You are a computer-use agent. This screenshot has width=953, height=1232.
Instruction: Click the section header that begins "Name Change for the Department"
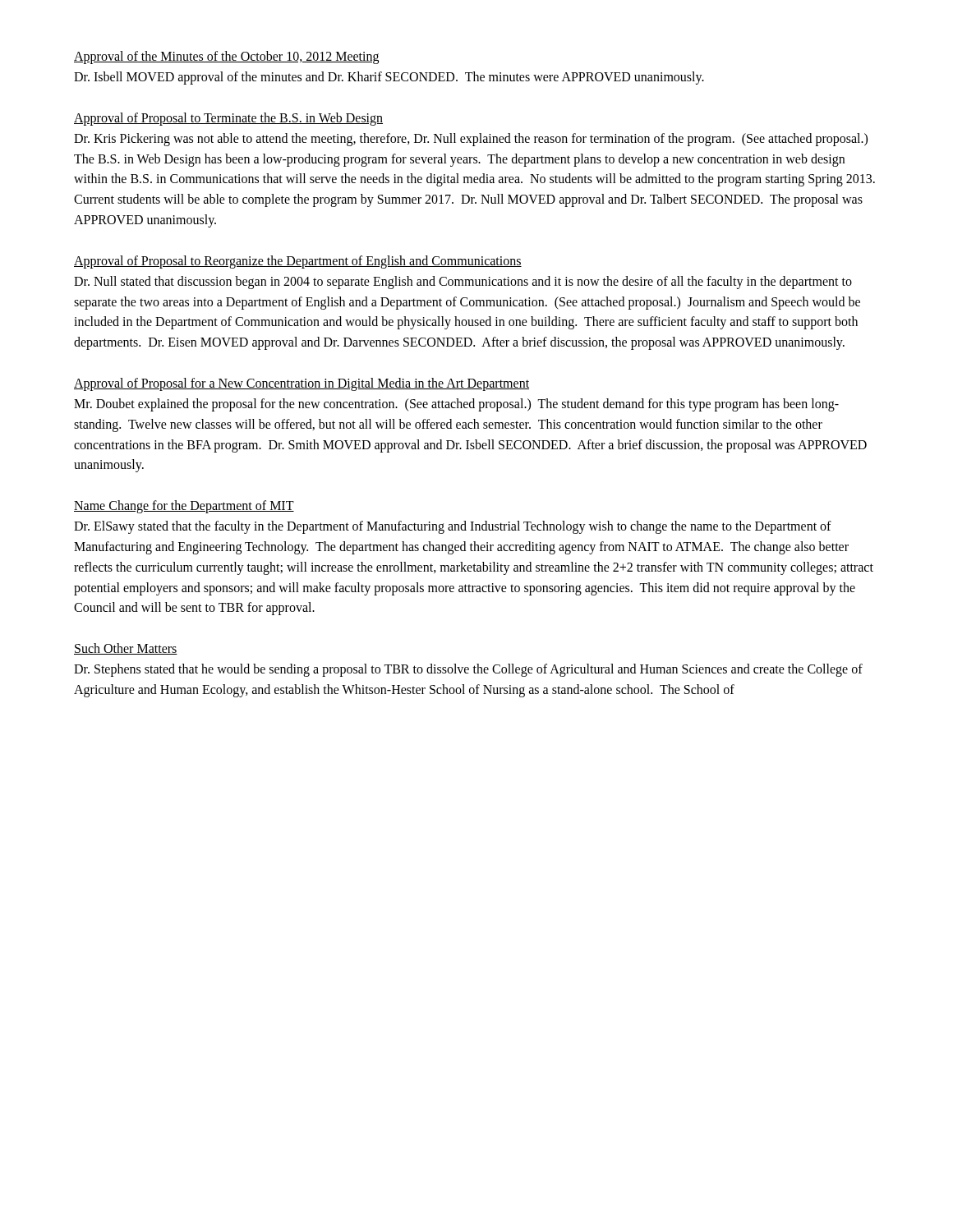click(184, 506)
